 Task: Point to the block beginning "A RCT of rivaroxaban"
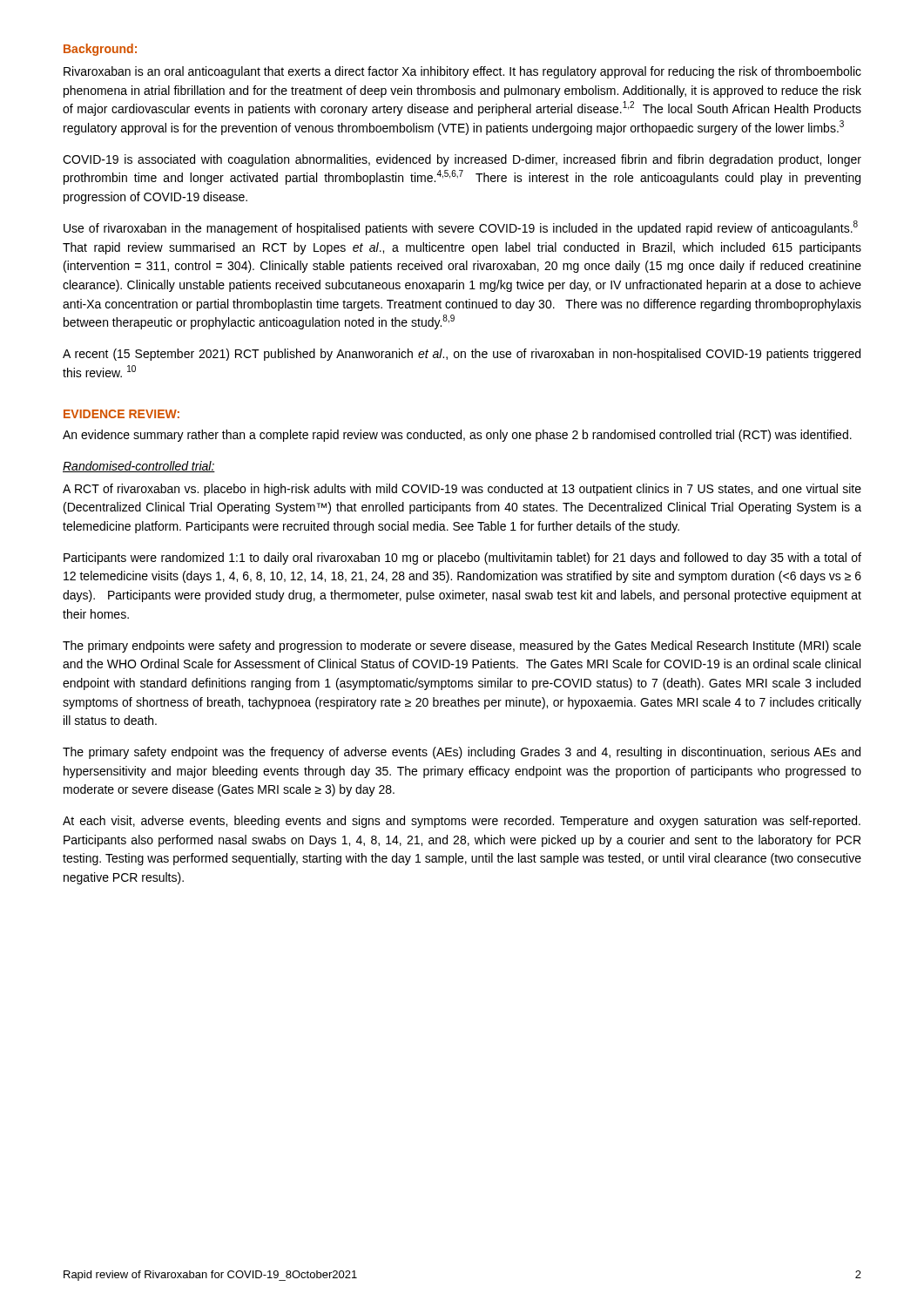coord(462,507)
